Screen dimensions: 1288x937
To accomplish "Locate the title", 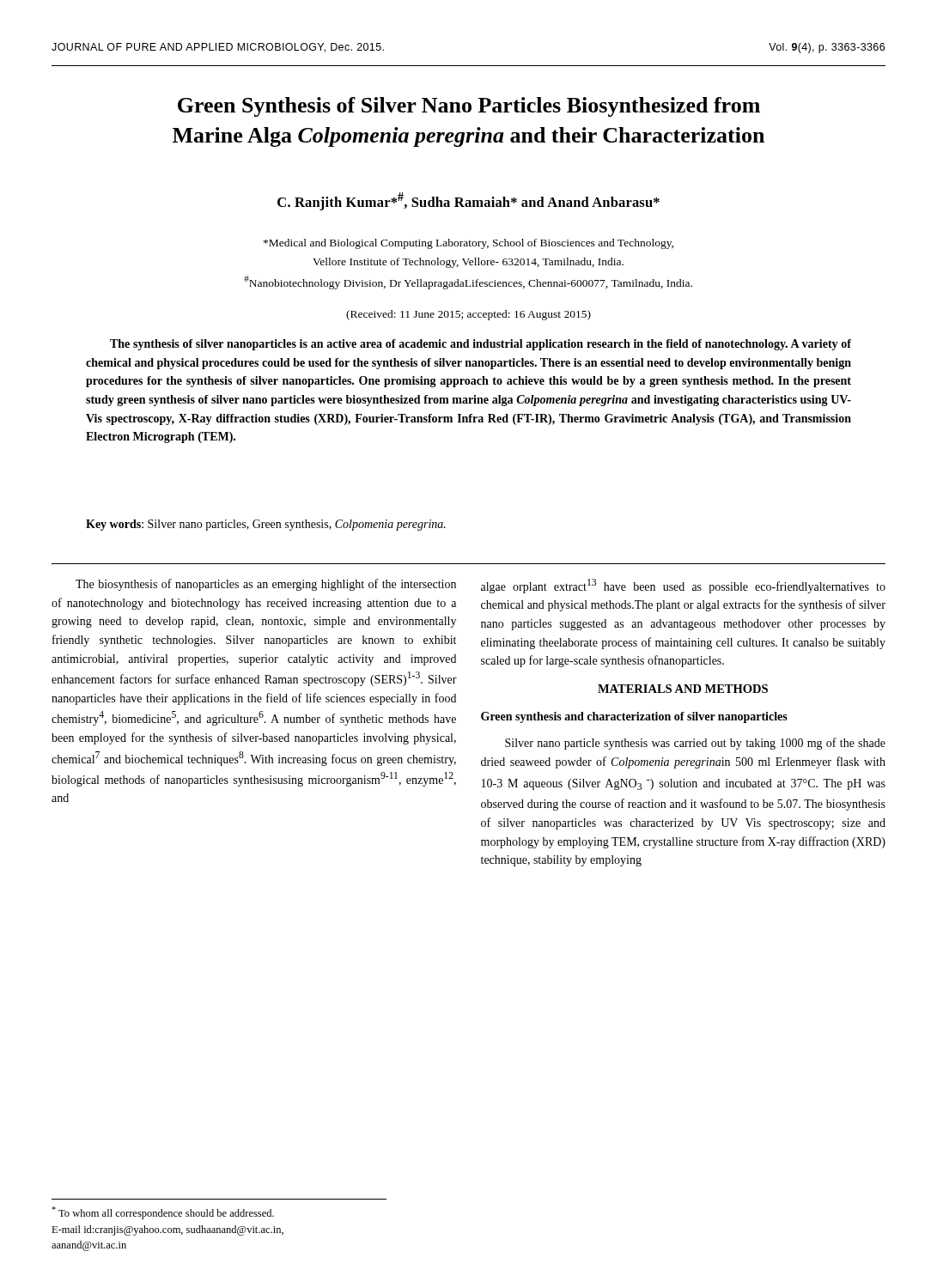I will tap(468, 120).
